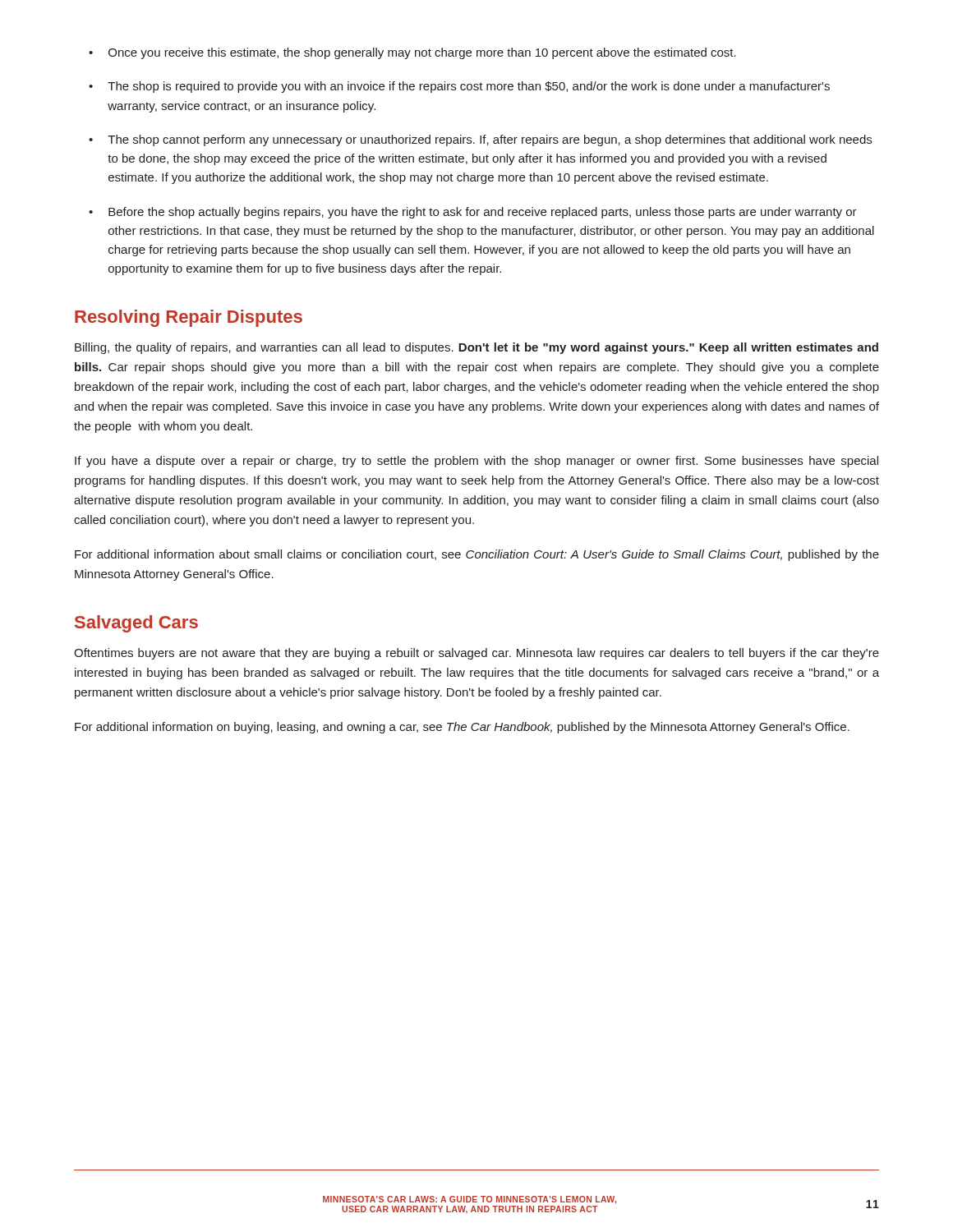Click on the list item that reads "• The shop is required to provide"
This screenshot has height=1232, width=953.
click(484, 96)
